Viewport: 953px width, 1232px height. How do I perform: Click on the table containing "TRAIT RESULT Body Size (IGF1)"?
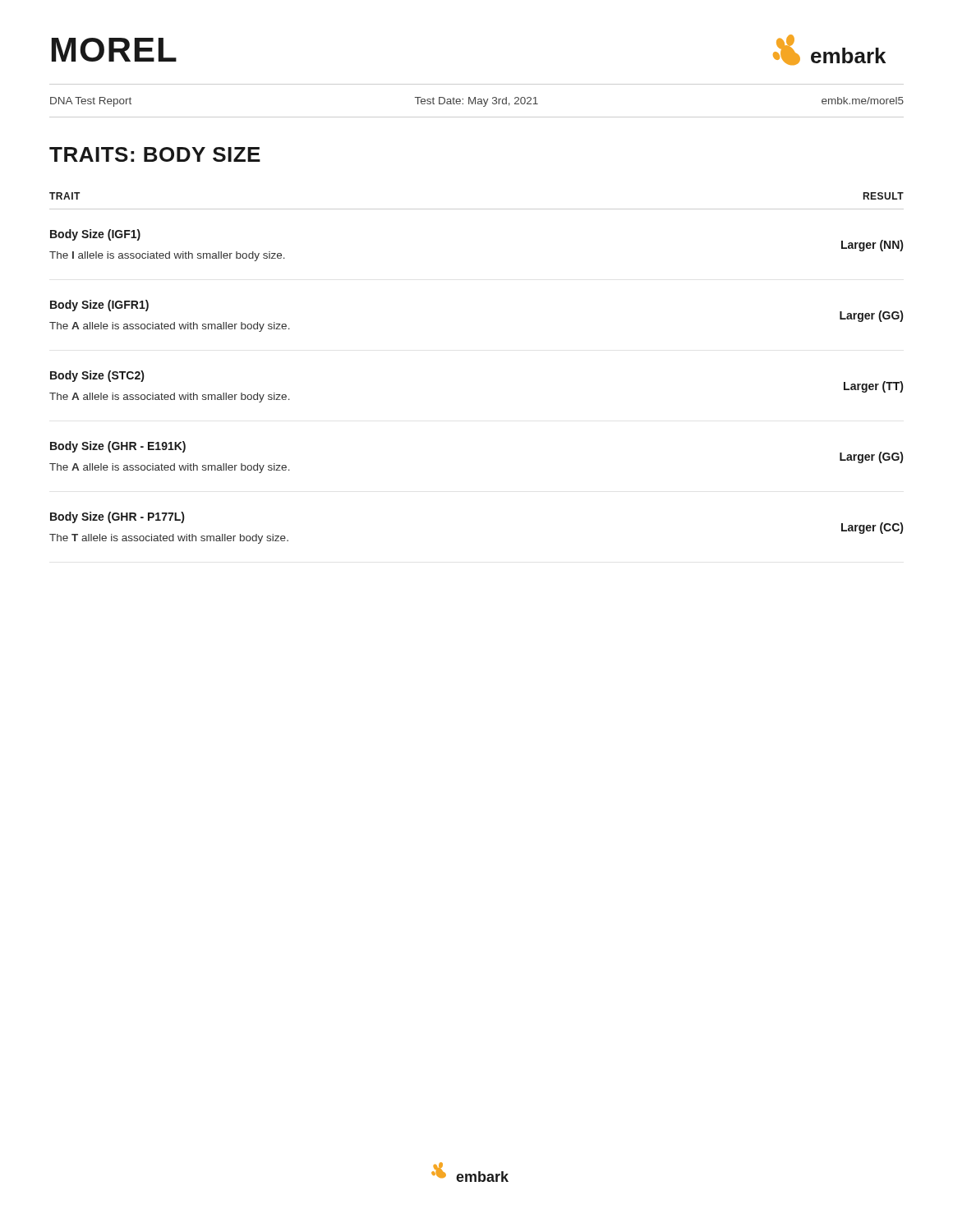pos(476,373)
